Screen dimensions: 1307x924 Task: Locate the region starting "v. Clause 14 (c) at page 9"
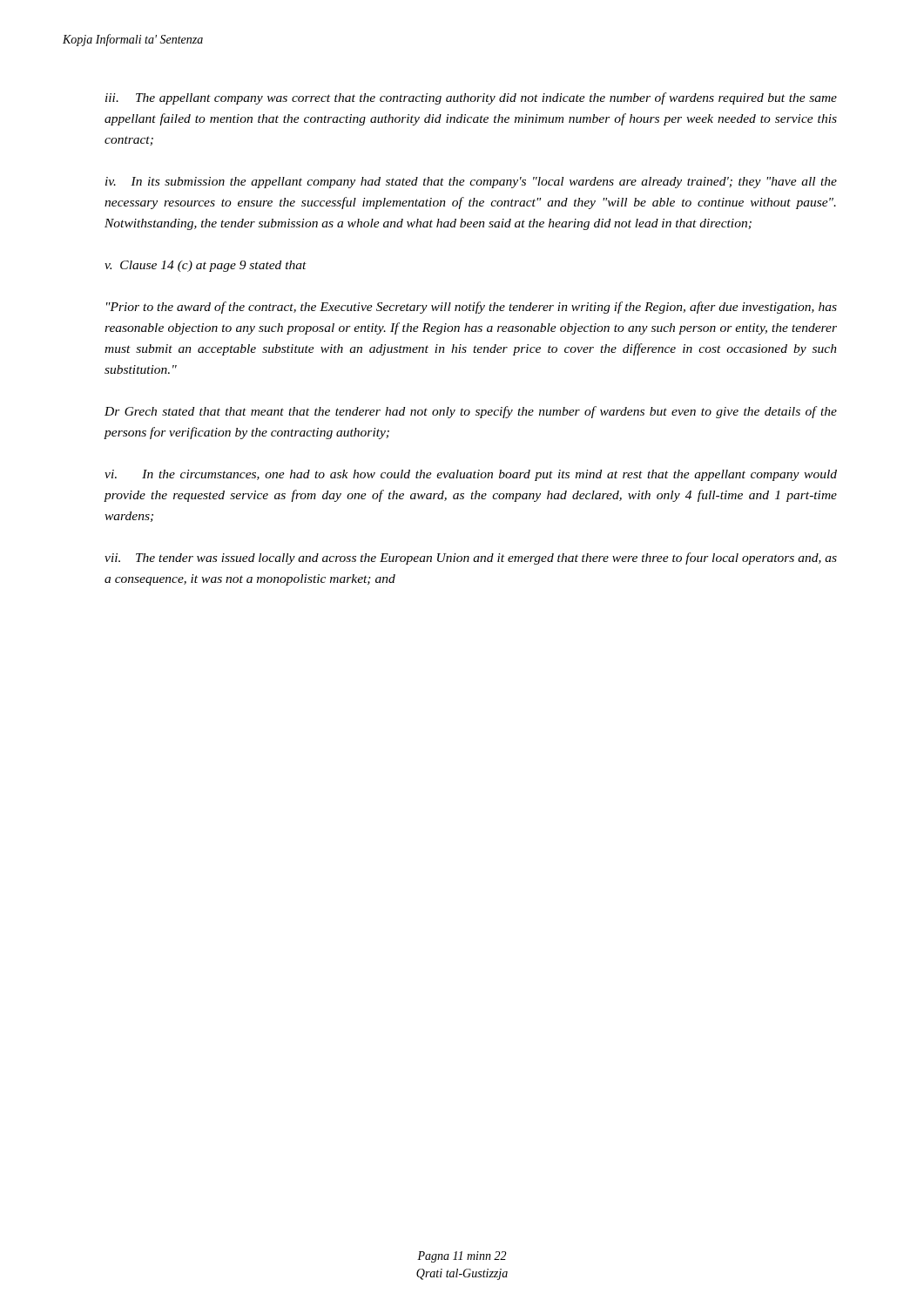tap(205, 265)
